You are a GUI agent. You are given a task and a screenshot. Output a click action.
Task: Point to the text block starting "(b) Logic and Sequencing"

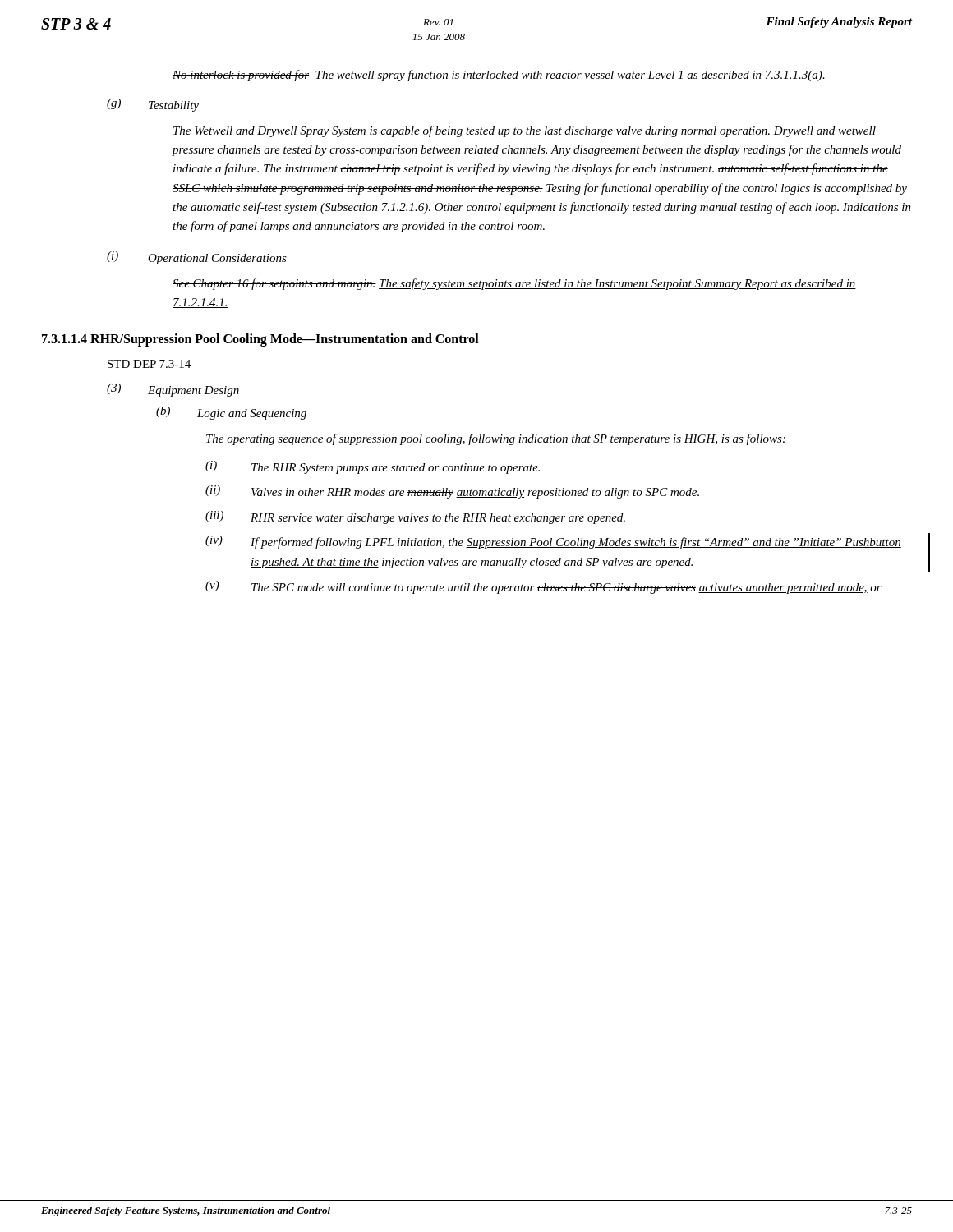231,413
